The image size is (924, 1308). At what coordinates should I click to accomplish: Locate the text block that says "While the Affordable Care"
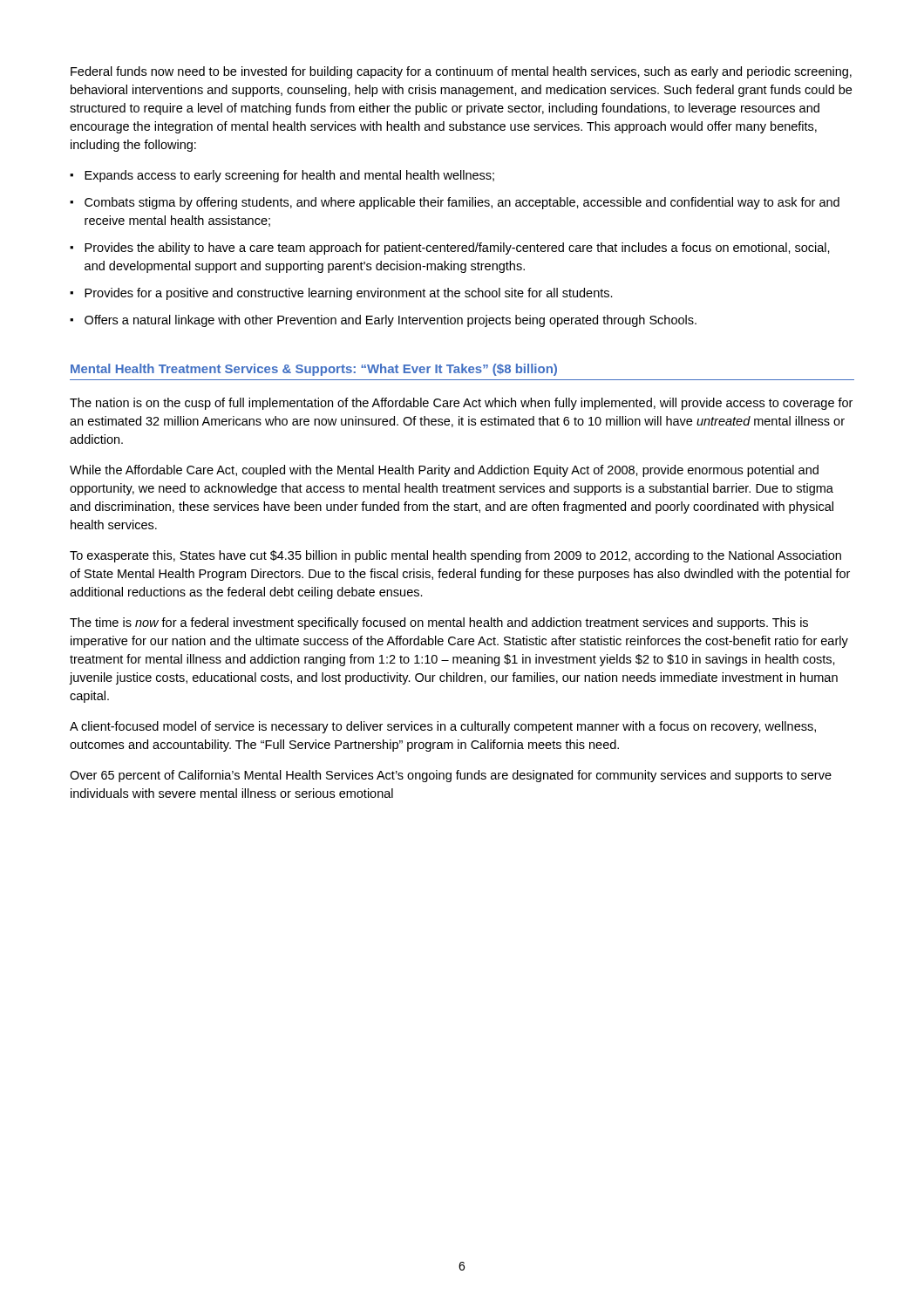pyautogui.click(x=452, y=498)
